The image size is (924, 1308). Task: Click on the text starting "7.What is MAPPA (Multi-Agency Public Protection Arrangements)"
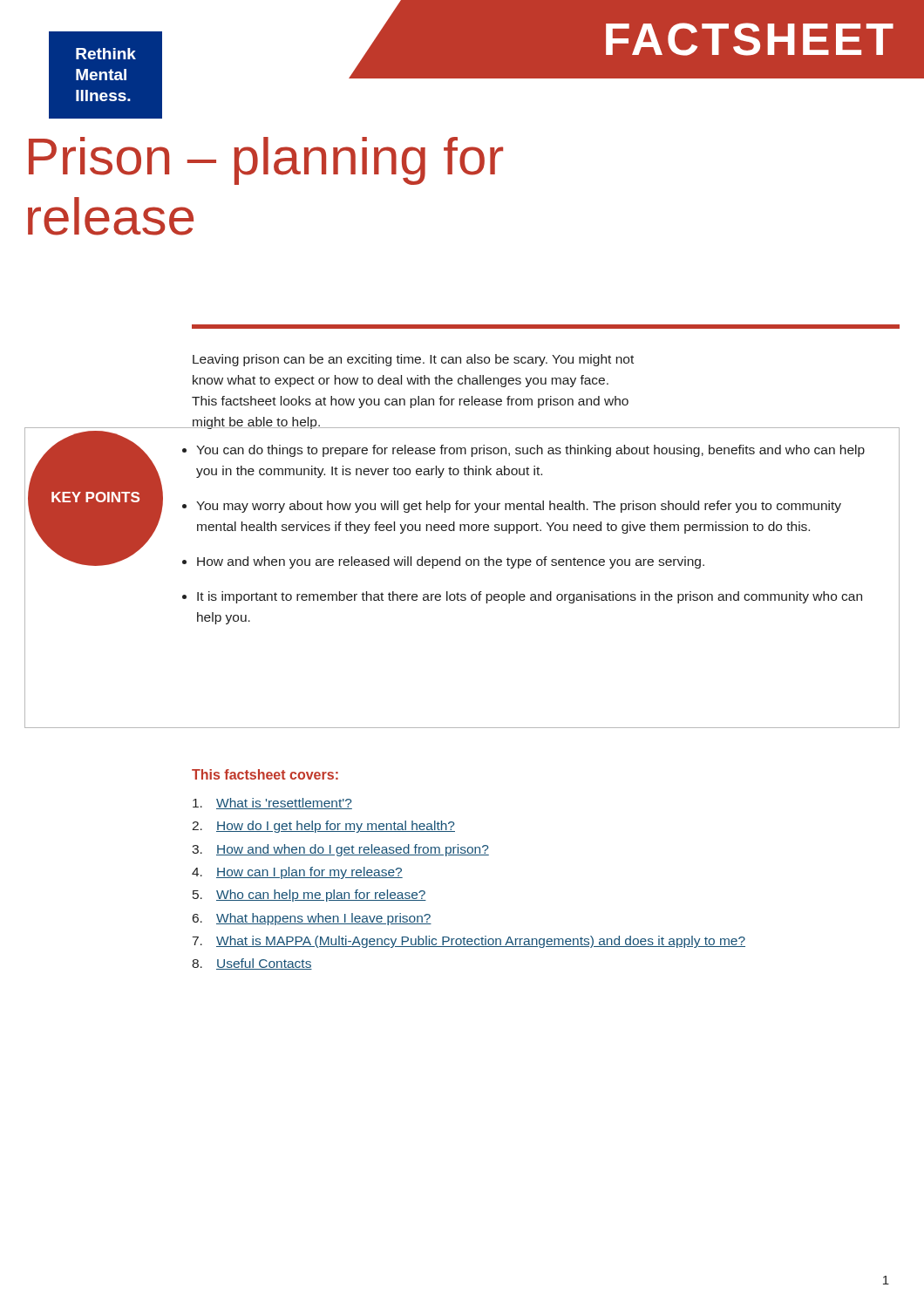click(469, 941)
